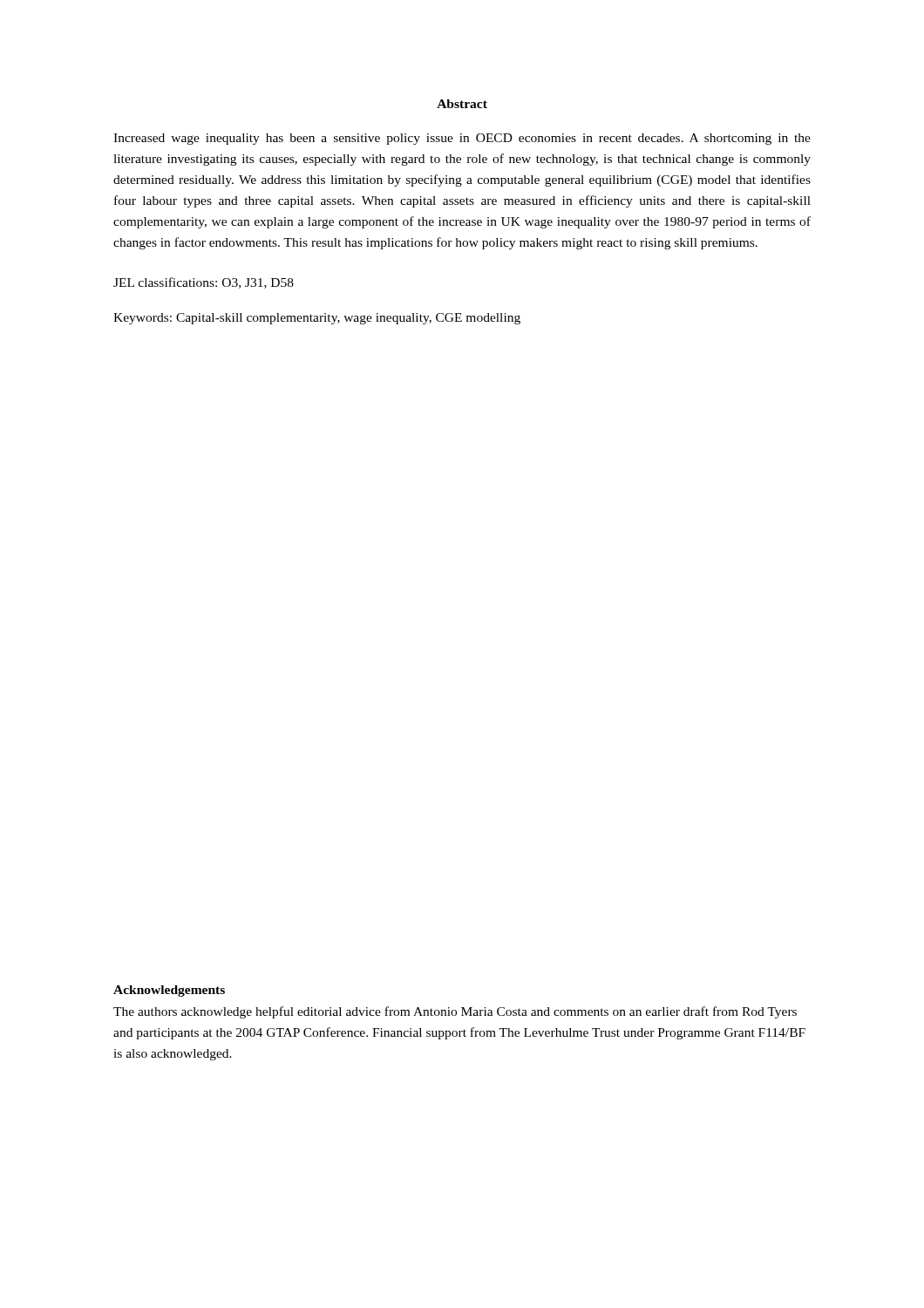Locate the text "Keywords: Capital-skill complementarity, wage inequality, CGE modelling"
Viewport: 924px width, 1308px height.
317,317
